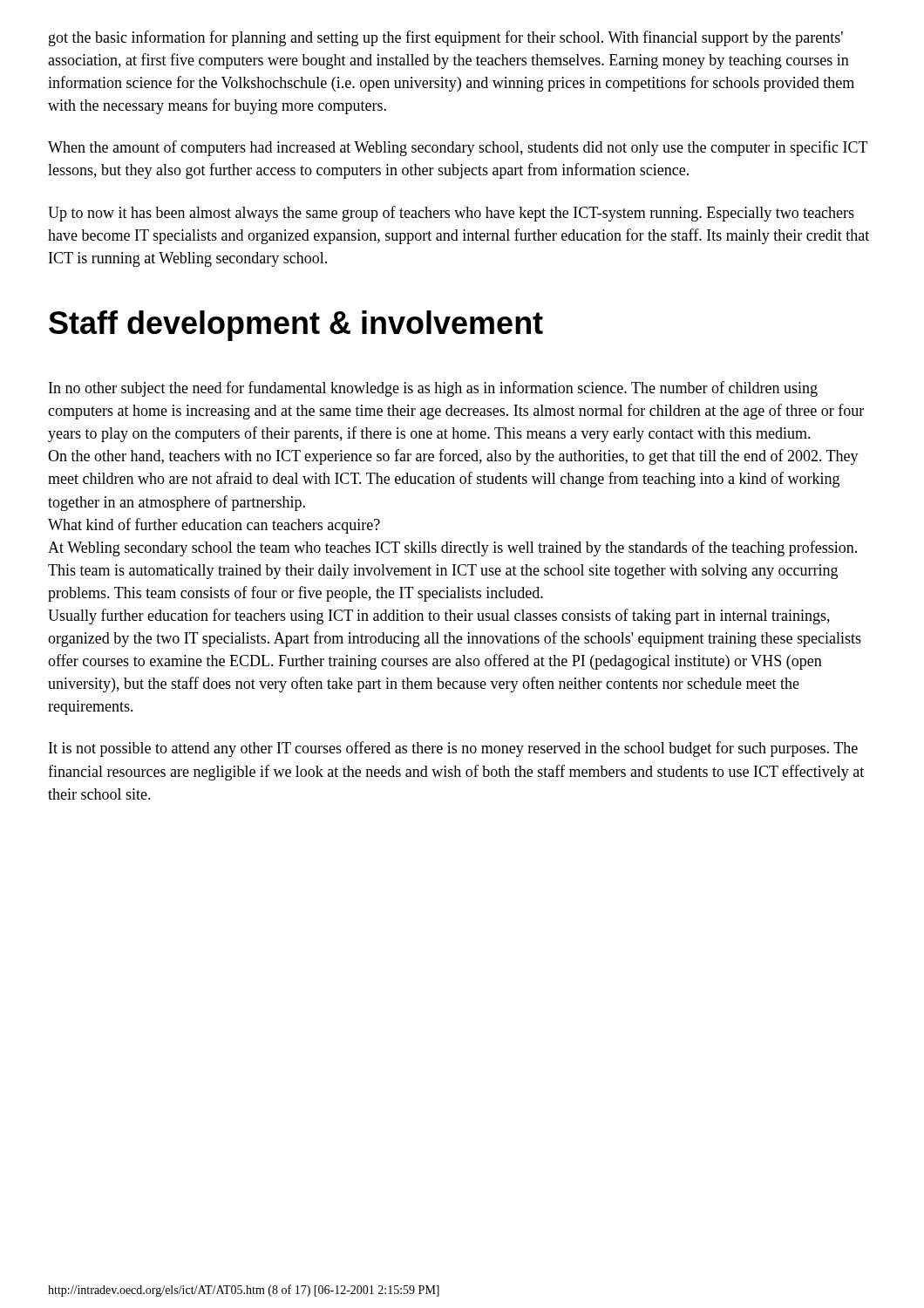Find the section header on this page that starts "Staff development &"
This screenshot has height=1308, width=924.
[296, 323]
